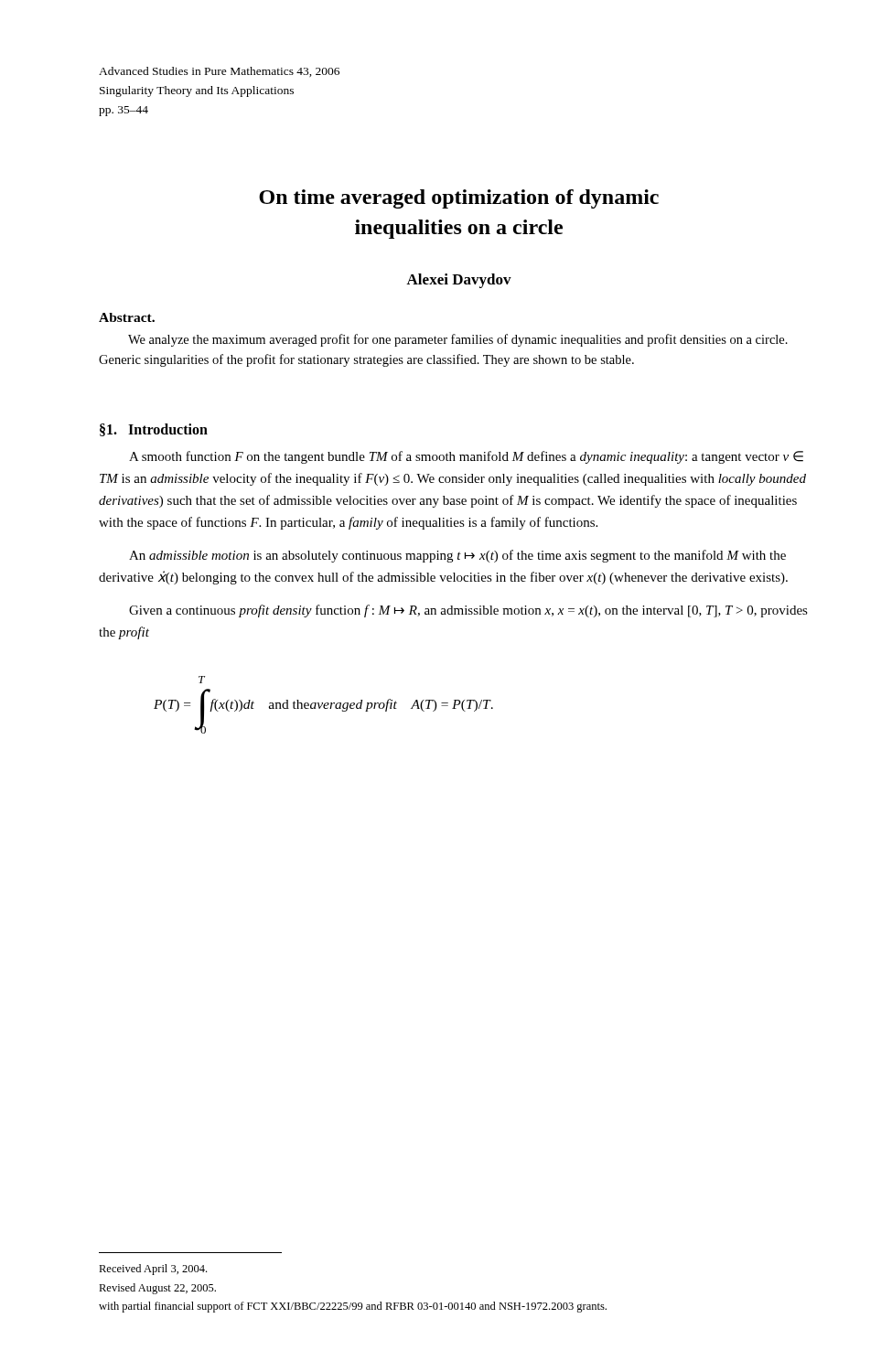
Task: Select the passage starting "A smooth function F on"
Action: pyautogui.click(x=459, y=489)
